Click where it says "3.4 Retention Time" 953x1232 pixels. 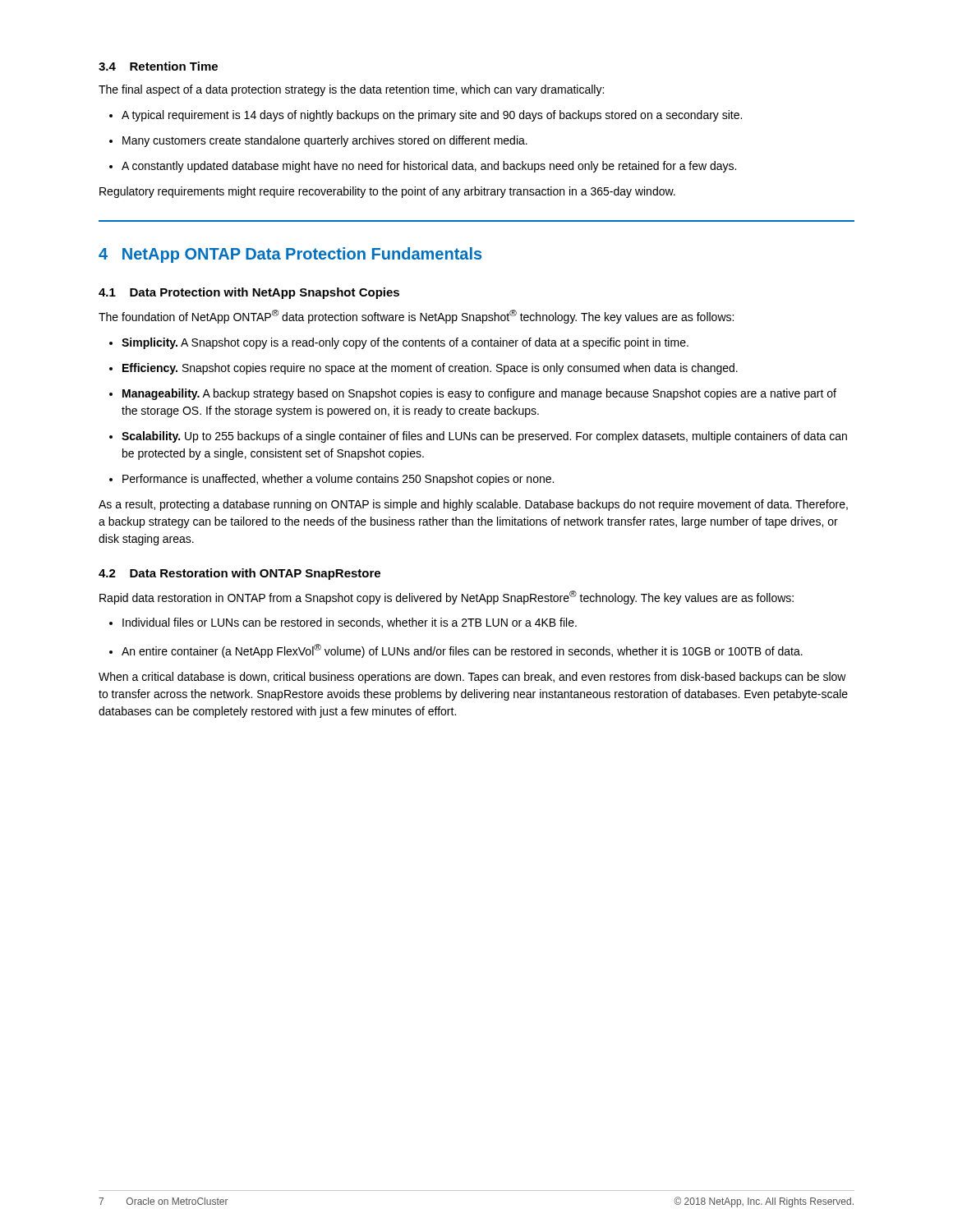(158, 66)
